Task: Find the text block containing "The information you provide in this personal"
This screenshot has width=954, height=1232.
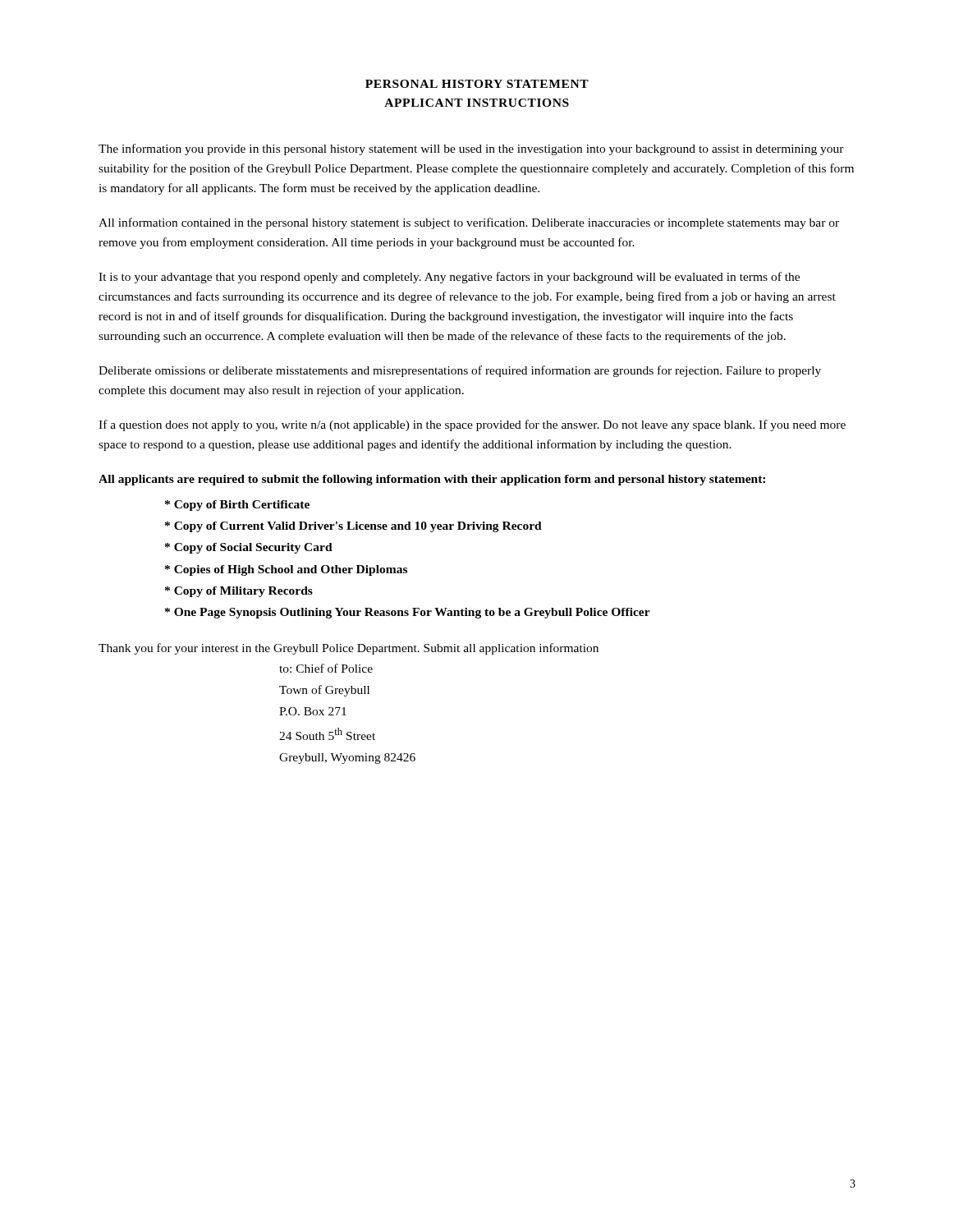Action: point(476,168)
